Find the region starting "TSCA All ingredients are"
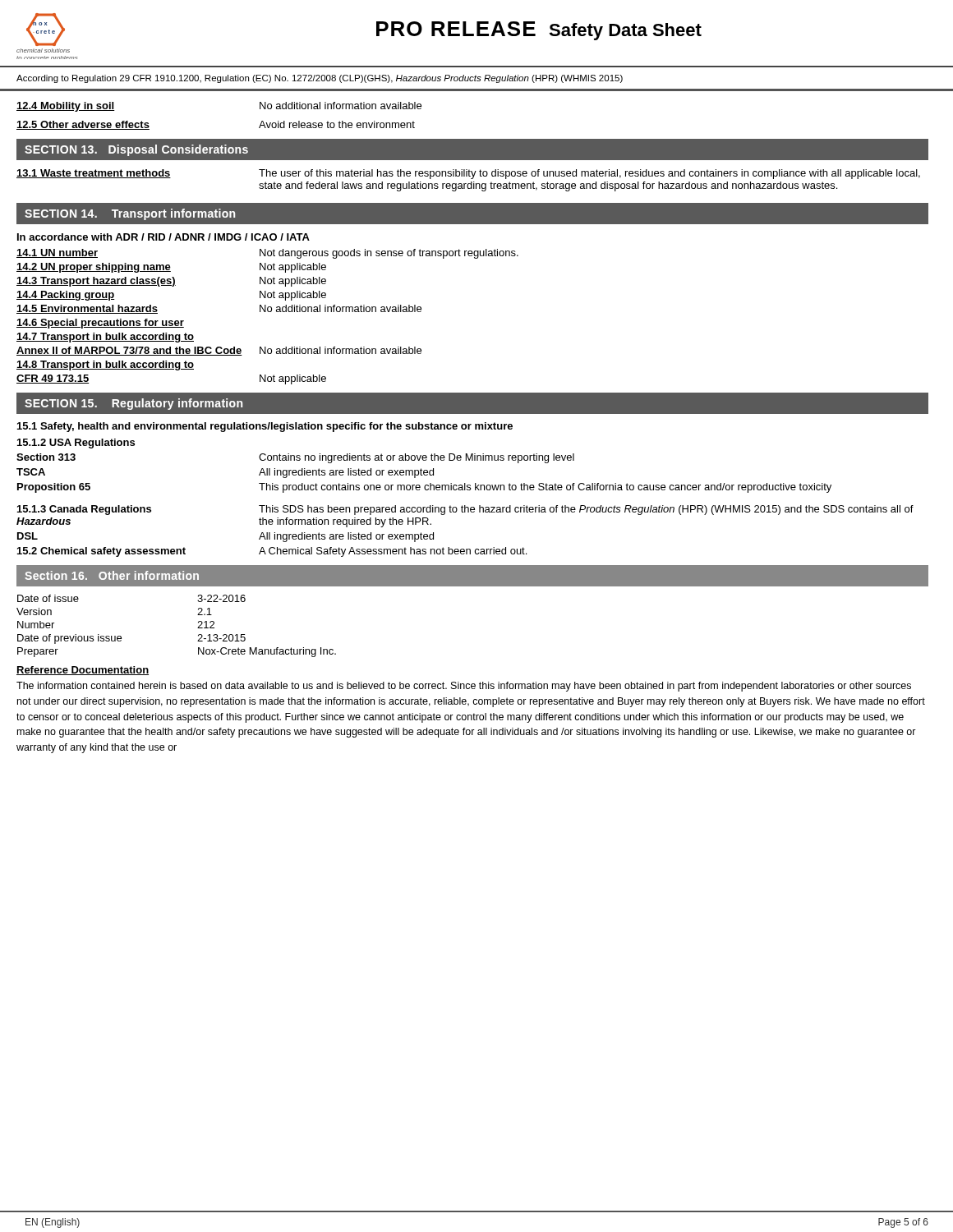The height and width of the screenshot is (1232, 953). pyautogui.click(x=472, y=472)
